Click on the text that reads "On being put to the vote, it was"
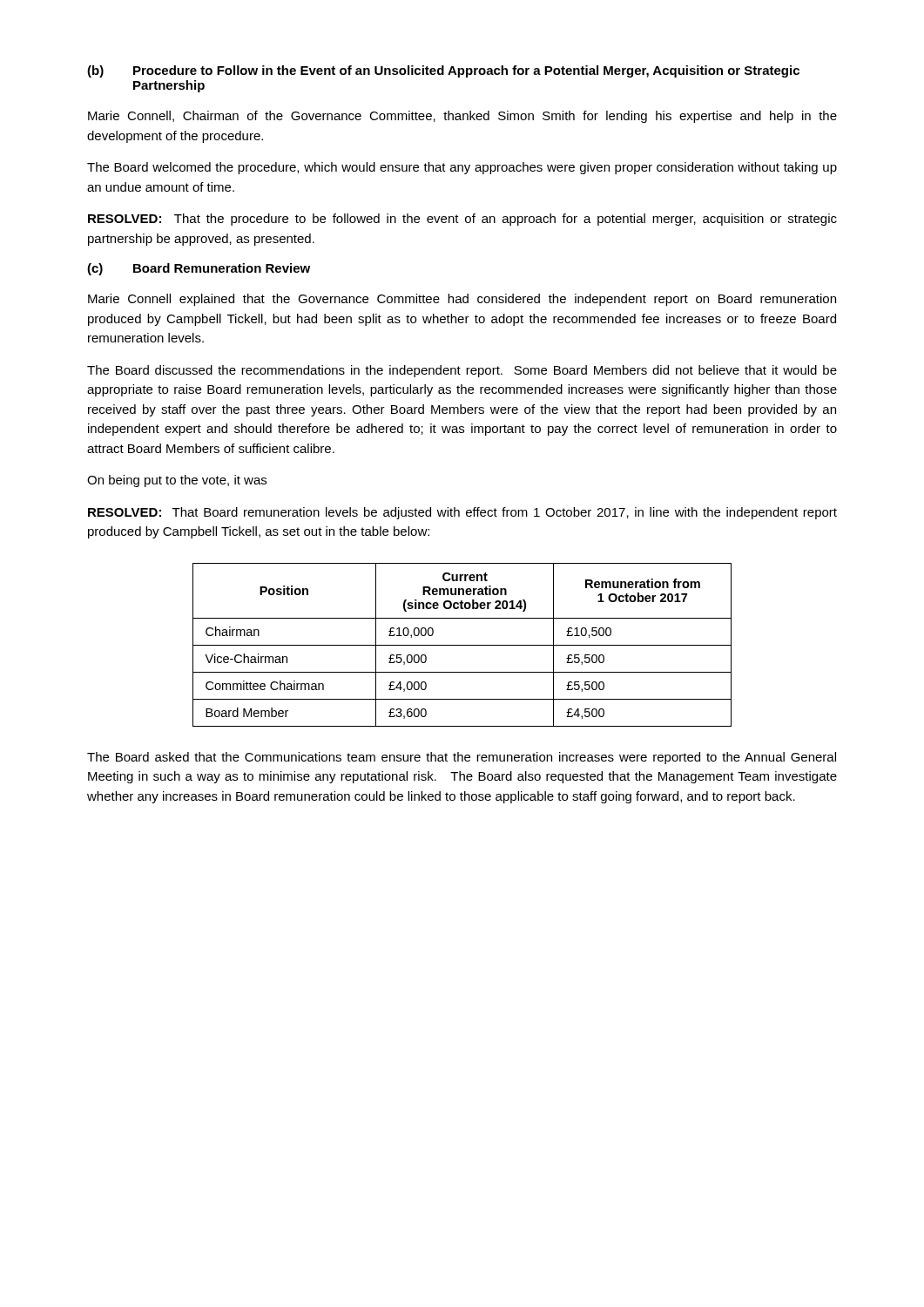This screenshot has width=924, height=1307. (177, 480)
